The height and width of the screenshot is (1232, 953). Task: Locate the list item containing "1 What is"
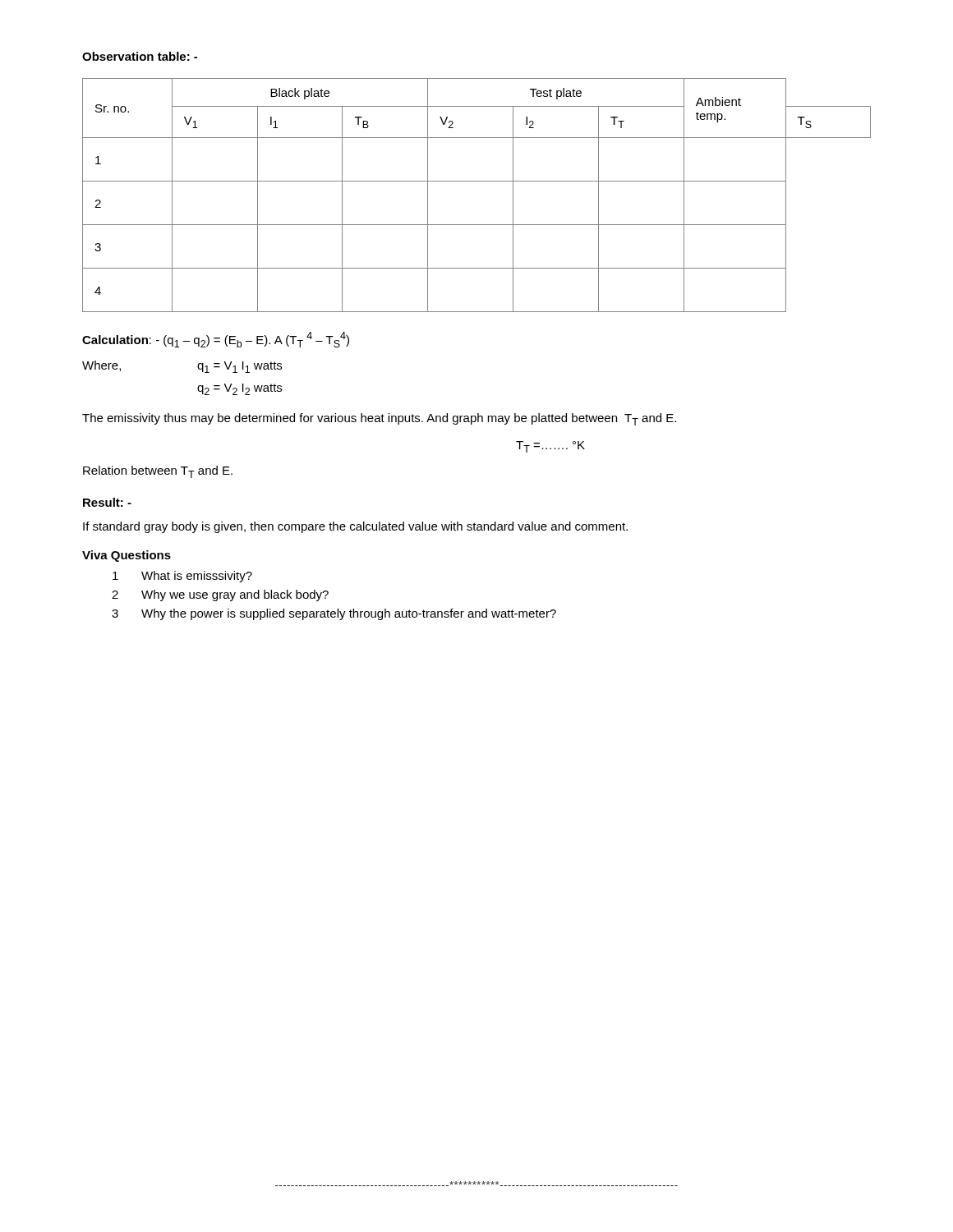tap(182, 575)
